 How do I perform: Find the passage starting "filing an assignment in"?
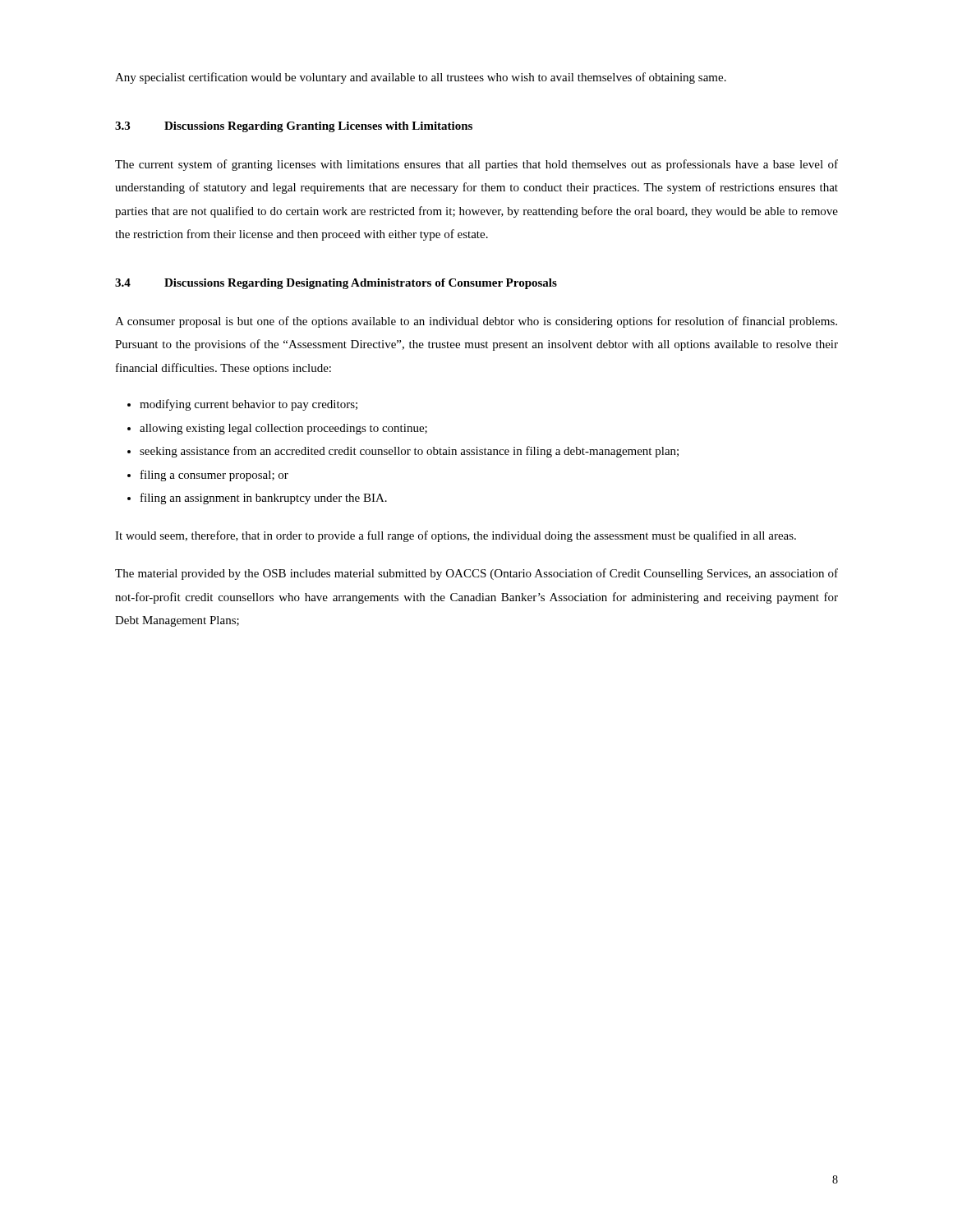[x=264, y=498]
